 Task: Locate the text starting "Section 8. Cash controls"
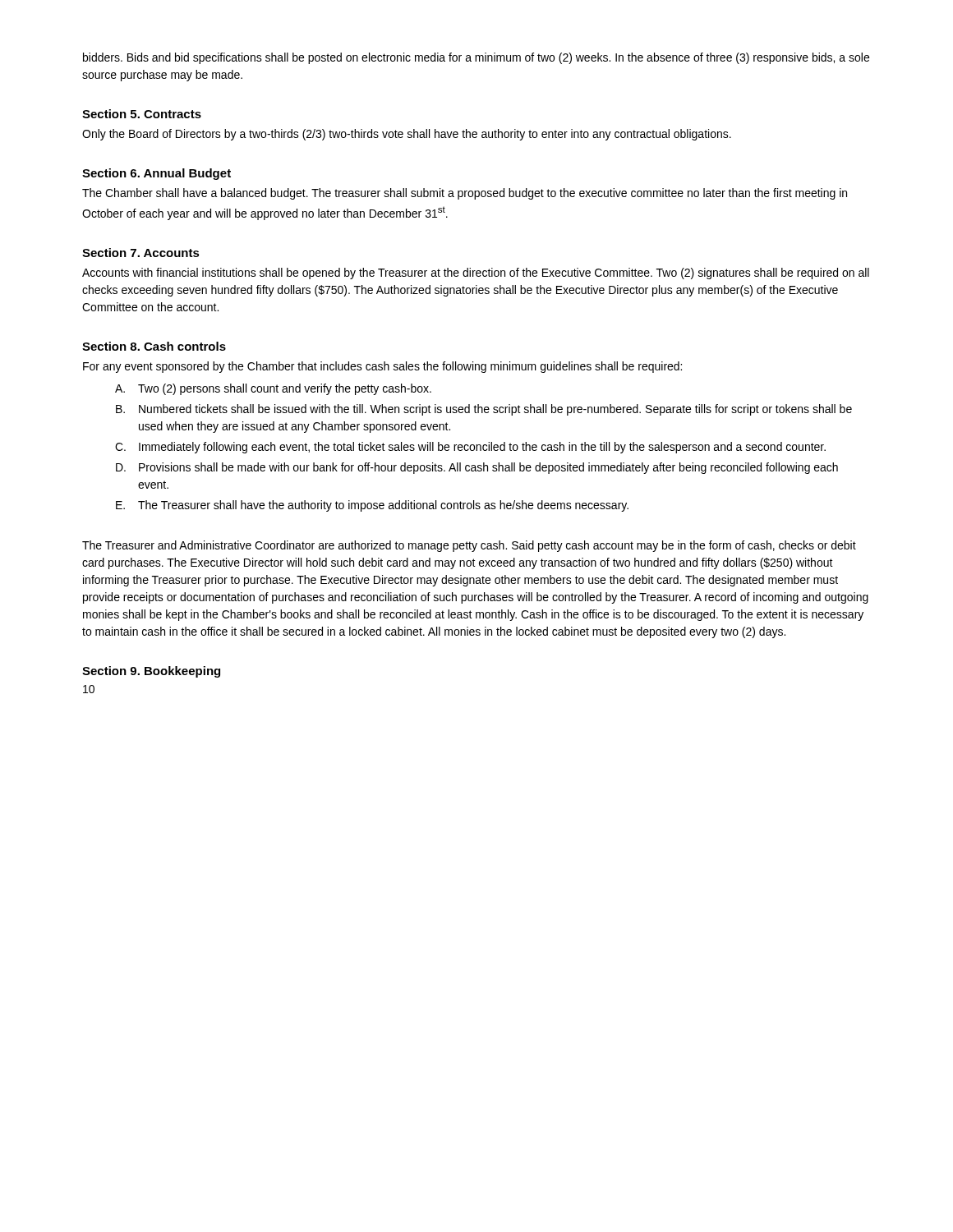coord(154,346)
